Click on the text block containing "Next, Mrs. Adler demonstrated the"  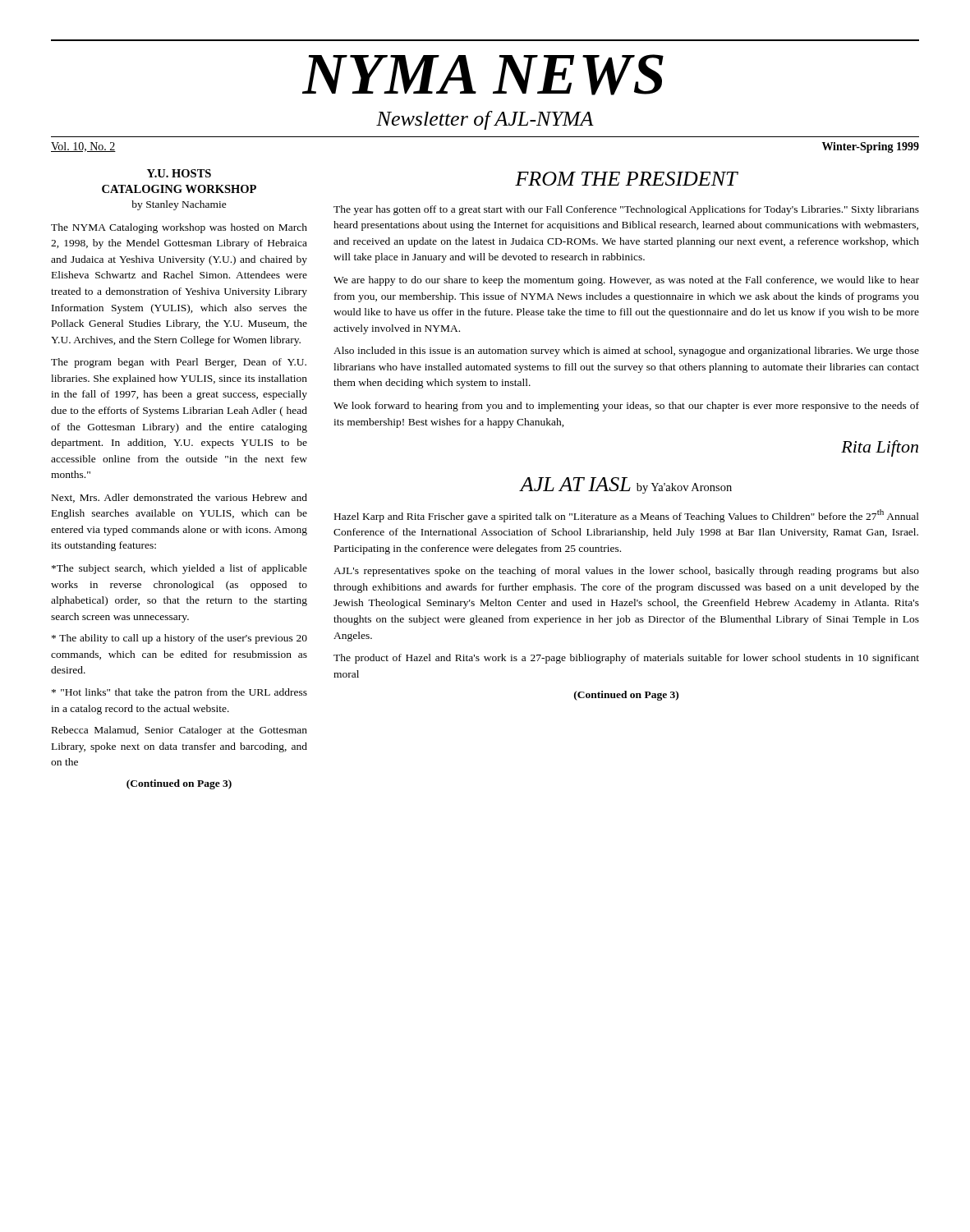pyautogui.click(x=179, y=521)
